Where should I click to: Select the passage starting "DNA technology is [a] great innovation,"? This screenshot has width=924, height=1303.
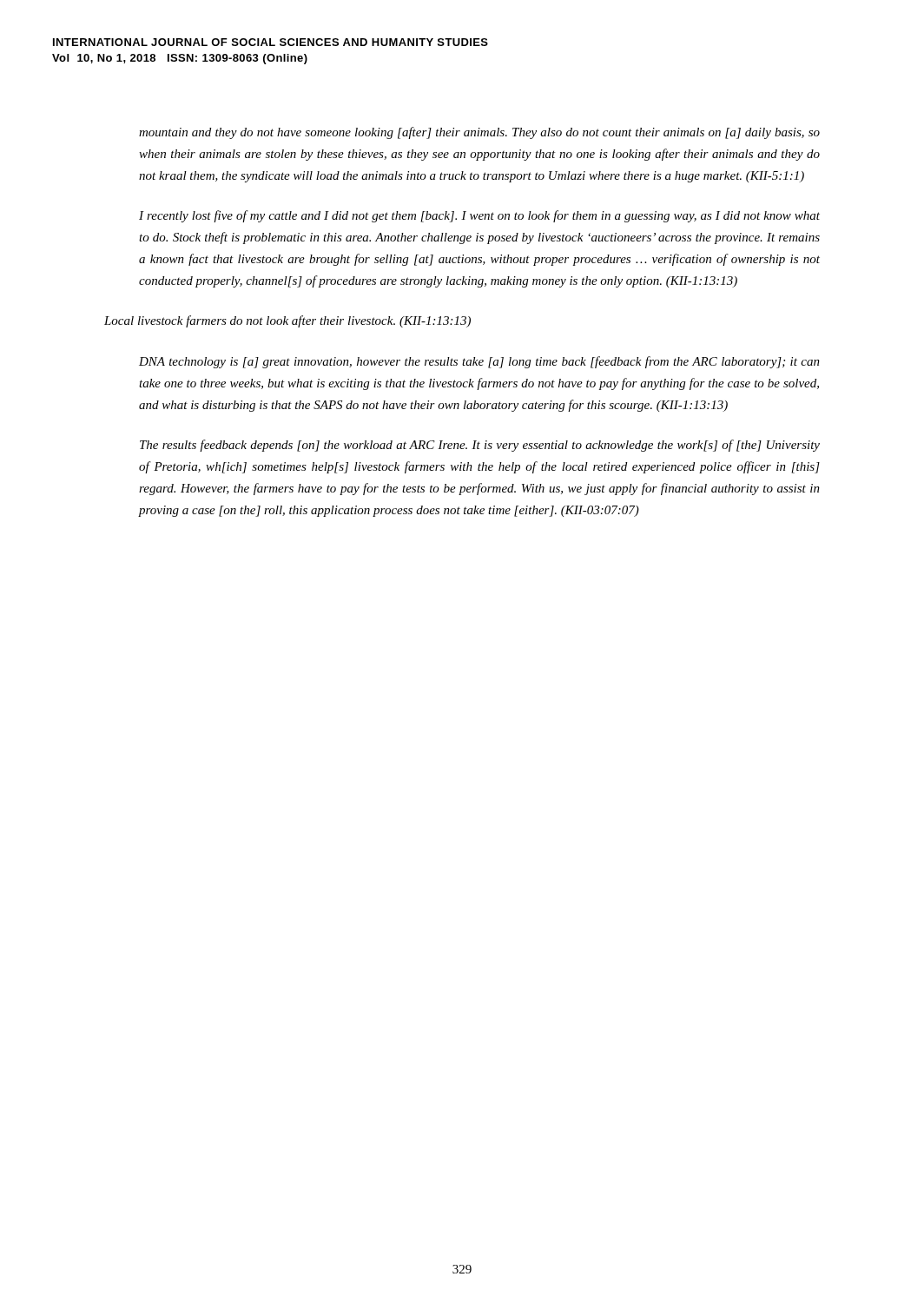[479, 383]
